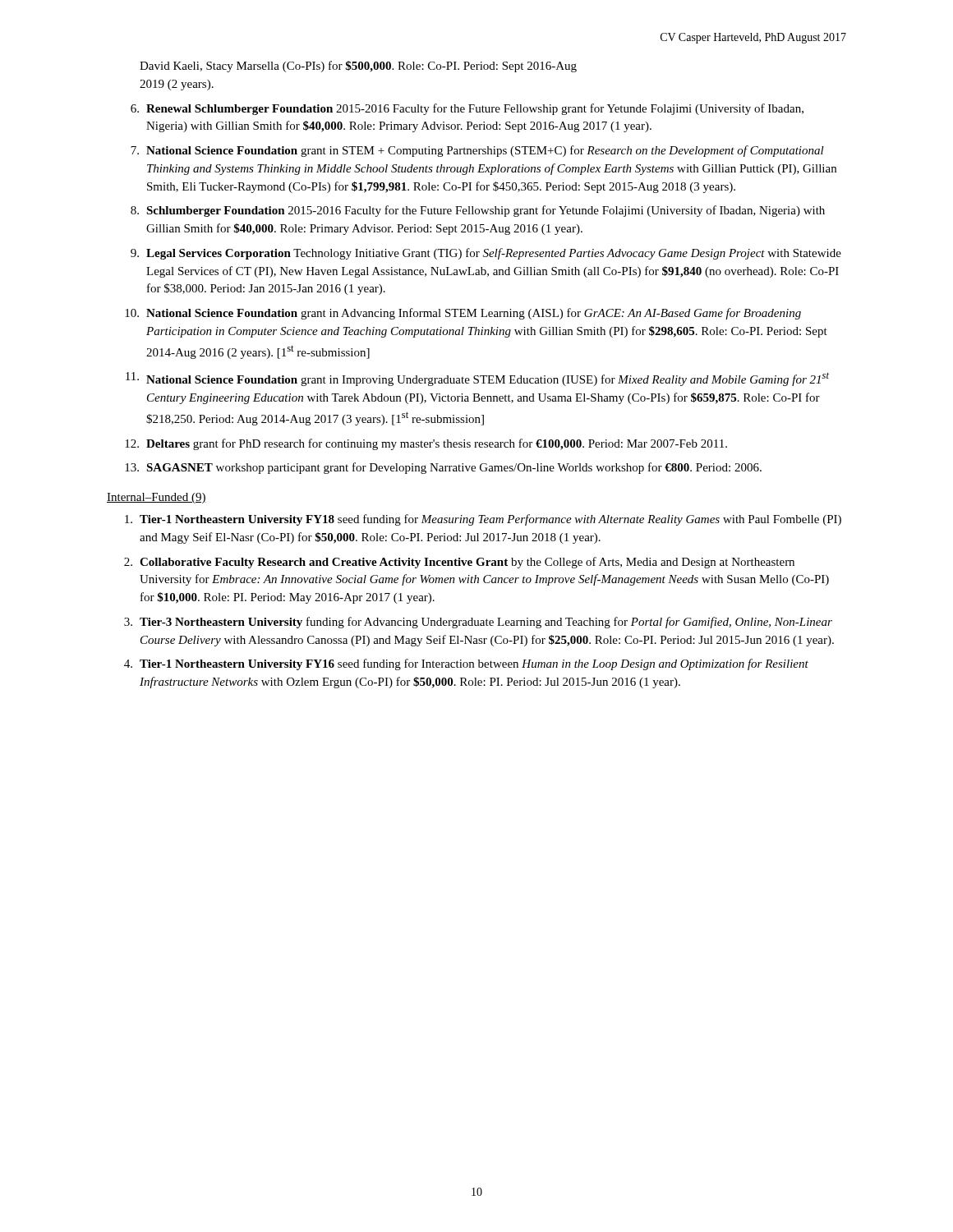Find the block on this page that starts "9. Legal Services Corporation Technology Initiative"
Viewport: 953px width, 1232px height.
[x=476, y=271]
